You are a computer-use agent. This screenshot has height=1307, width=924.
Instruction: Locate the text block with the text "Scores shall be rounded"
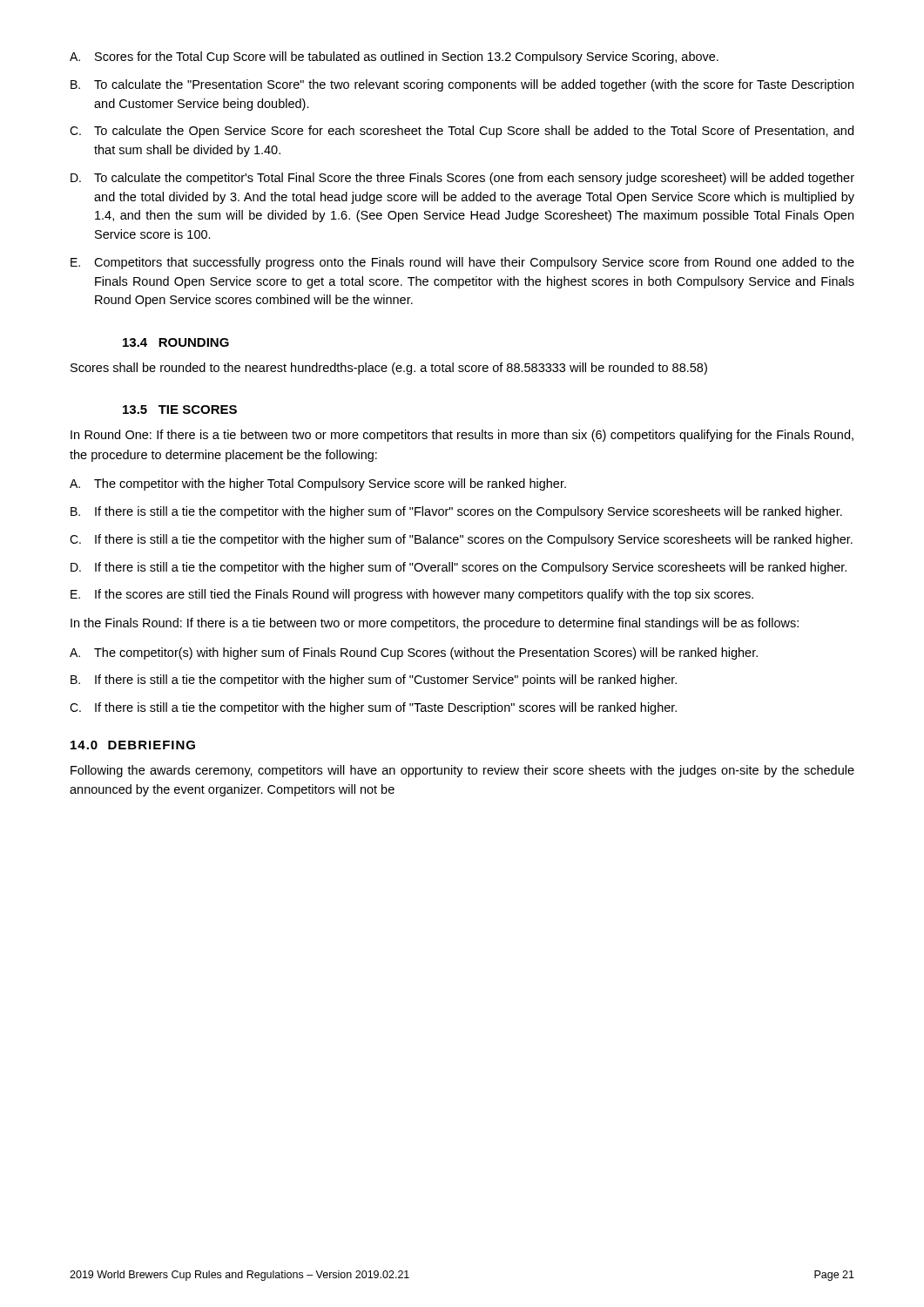pos(389,368)
